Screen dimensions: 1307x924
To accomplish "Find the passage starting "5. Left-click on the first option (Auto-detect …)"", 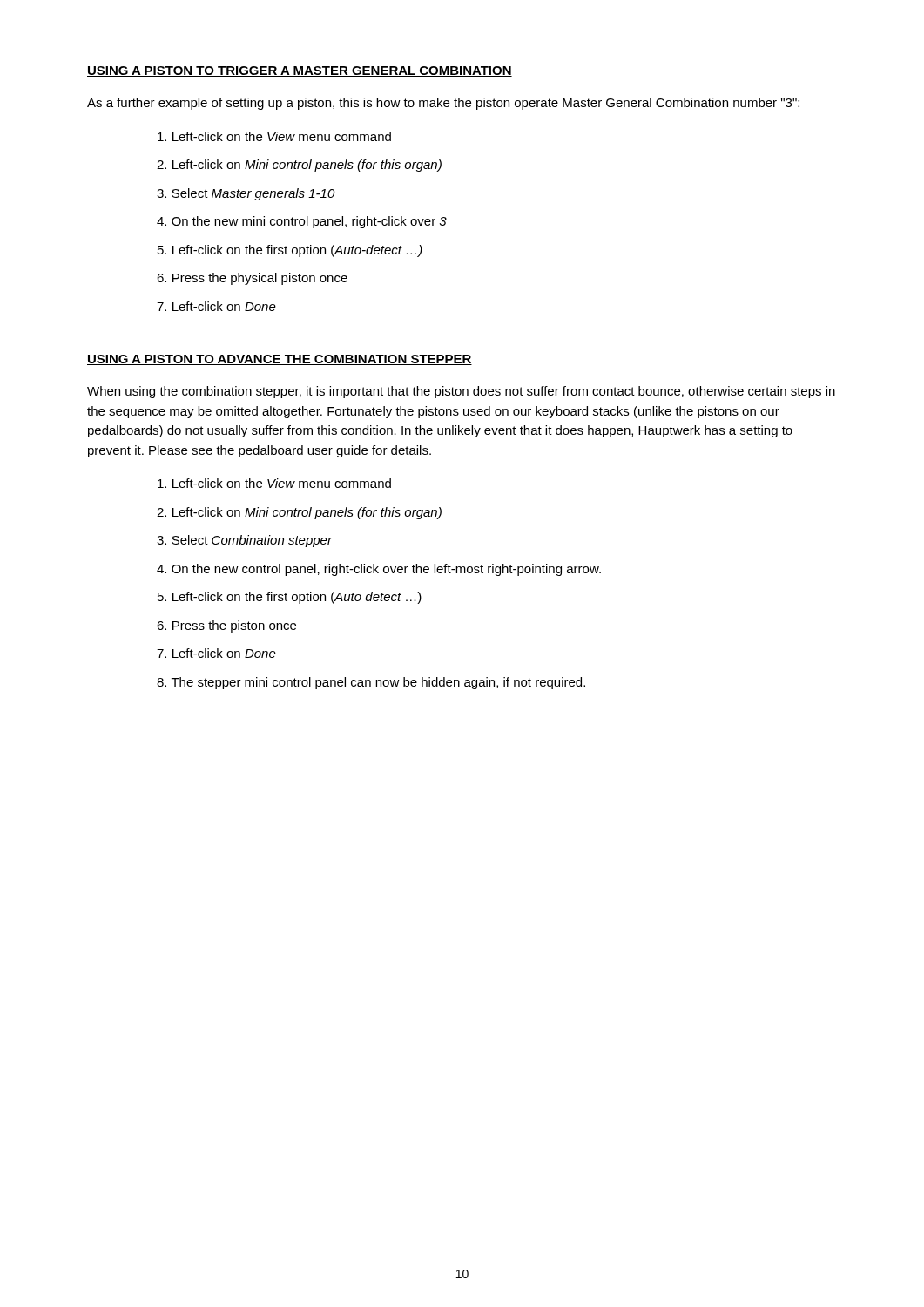I will (x=290, y=249).
